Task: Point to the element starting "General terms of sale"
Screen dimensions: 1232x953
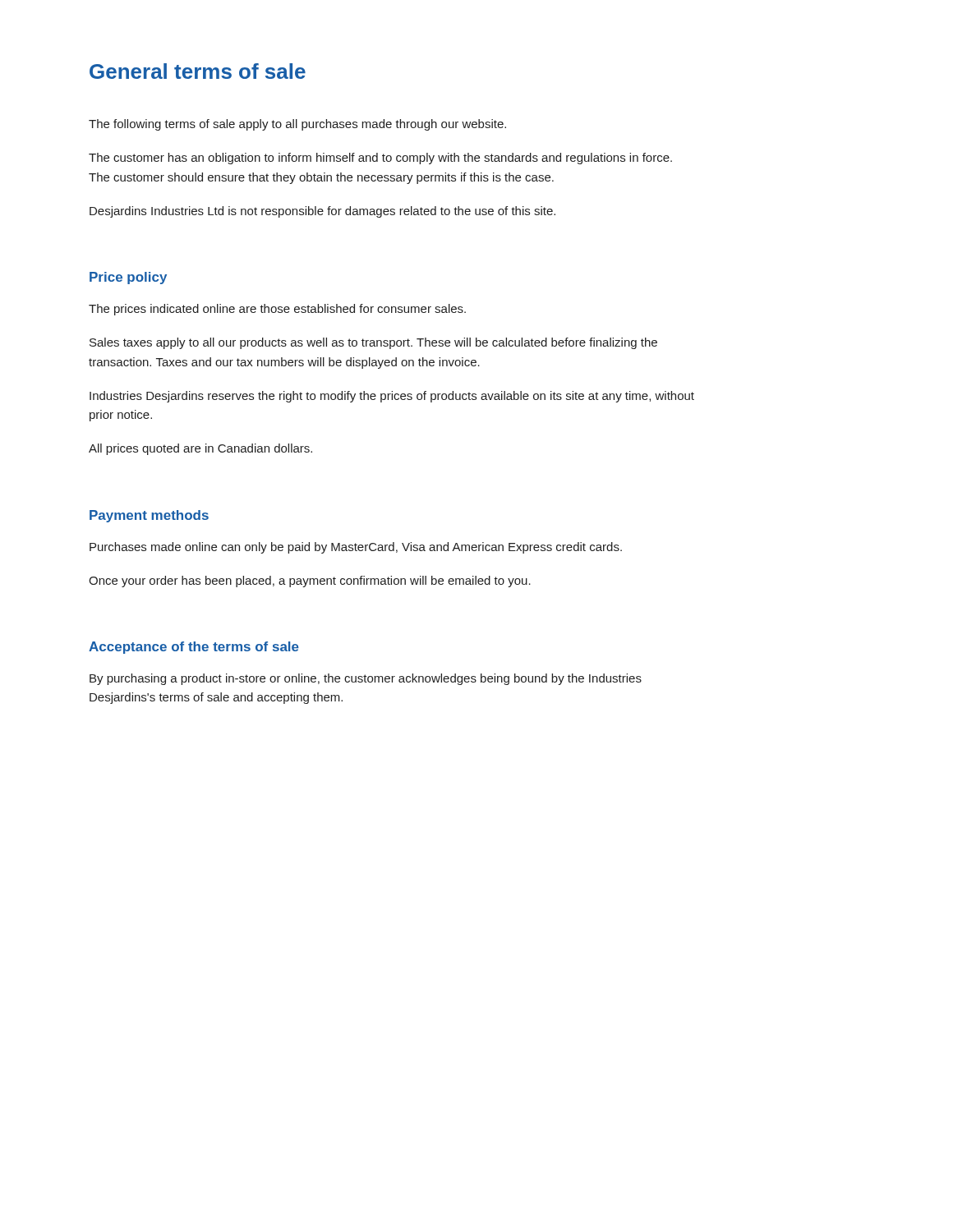Action: tap(197, 71)
